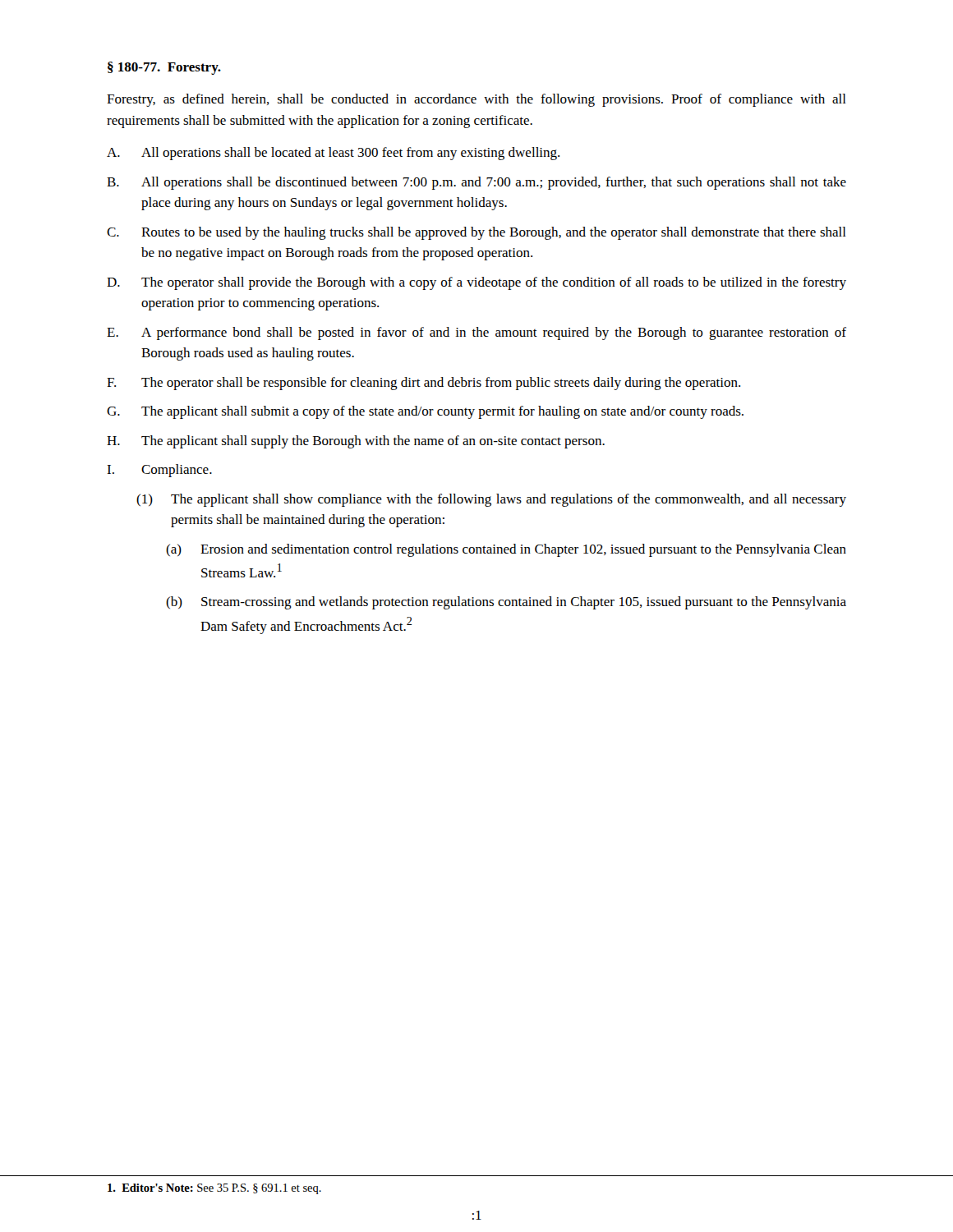The image size is (953, 1232).
Task: Click on the list item that says "(b) Stream-crossing and wetlands protection regulations"
Action: [506, 614]
